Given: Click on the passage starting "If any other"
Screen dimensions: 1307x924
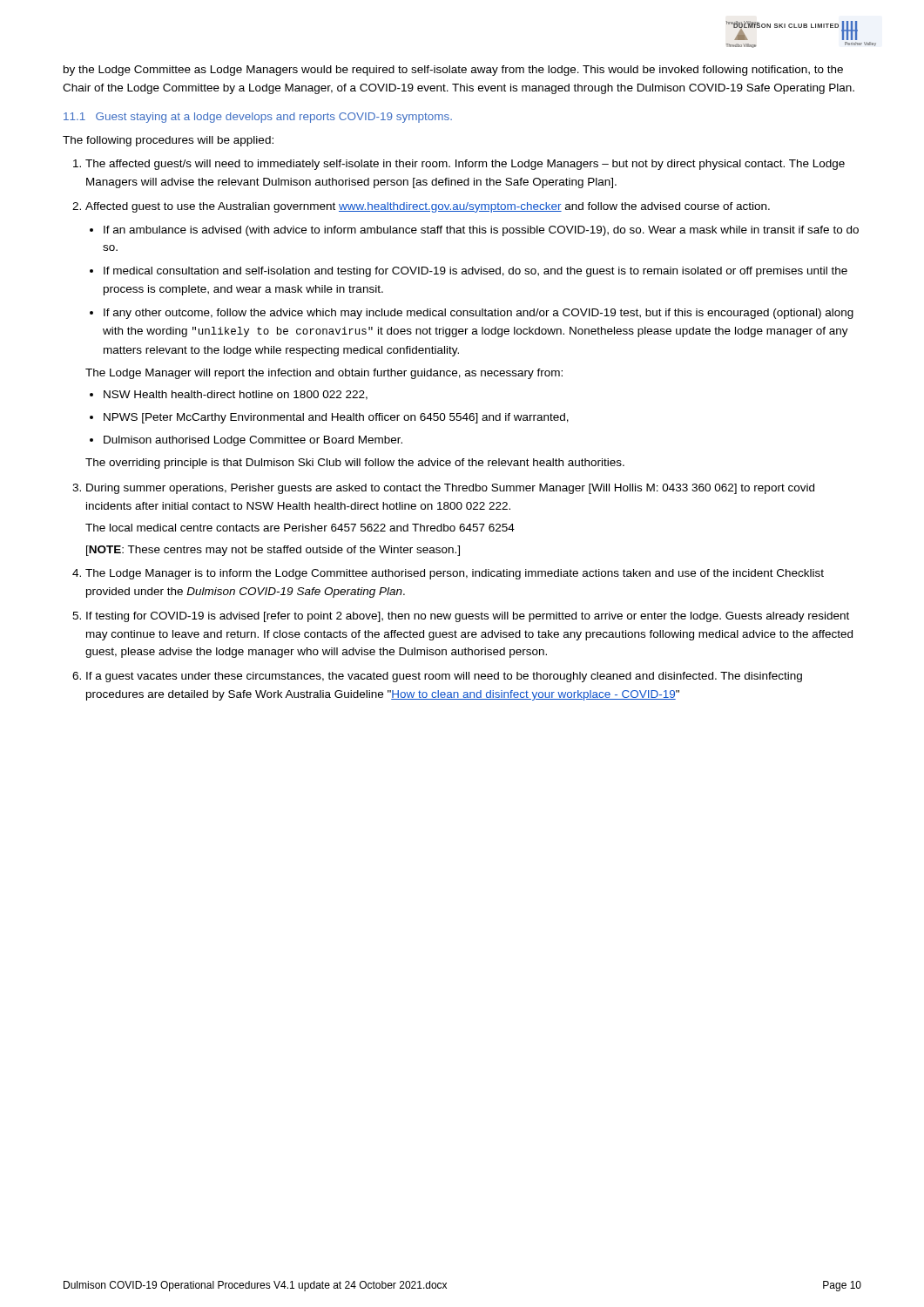Looking at the screenshot, I should pyautogui.click(x=478, y=331).
